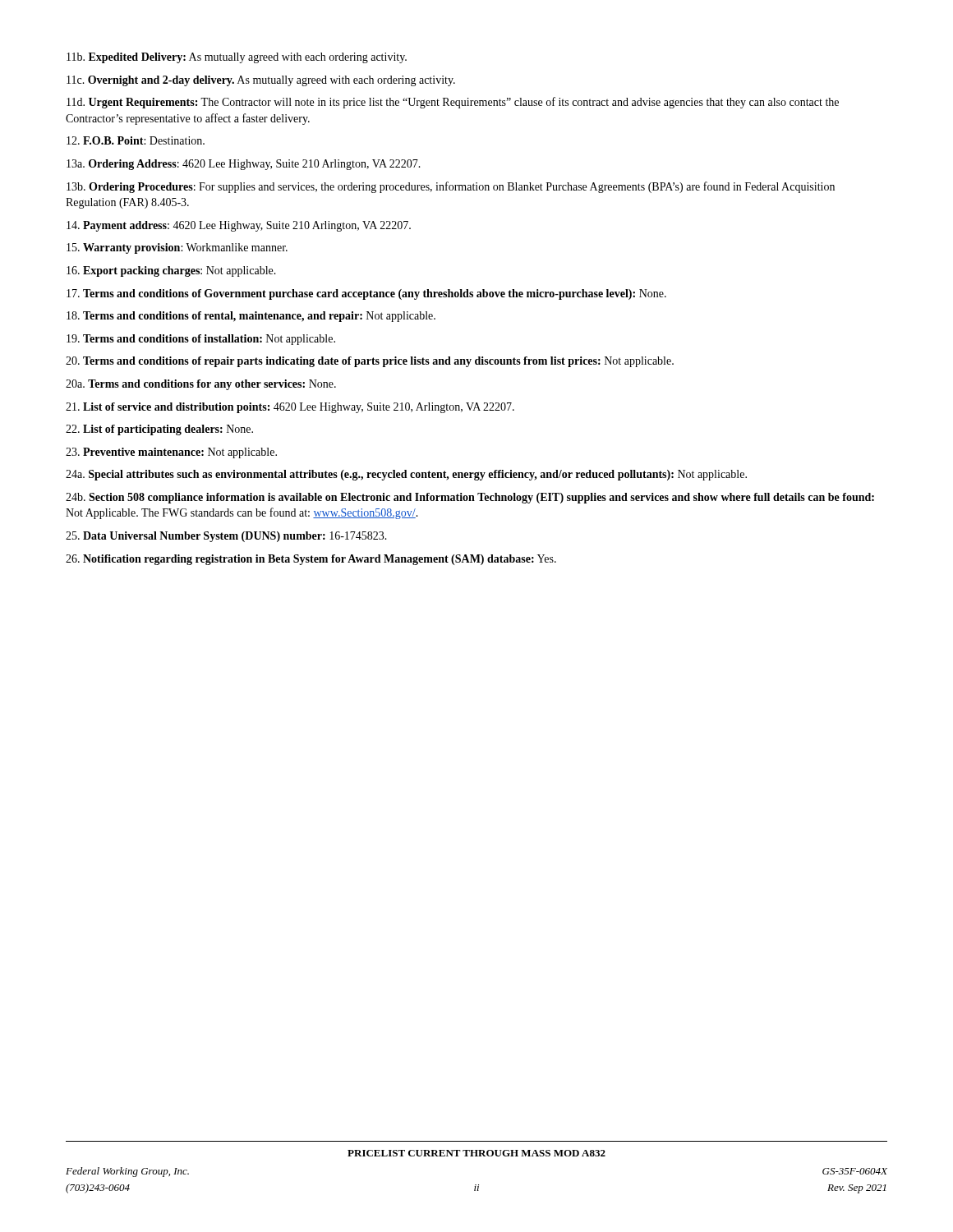Find the text block starting "16. Export packing charges: Not applicable."

[171, 271]
